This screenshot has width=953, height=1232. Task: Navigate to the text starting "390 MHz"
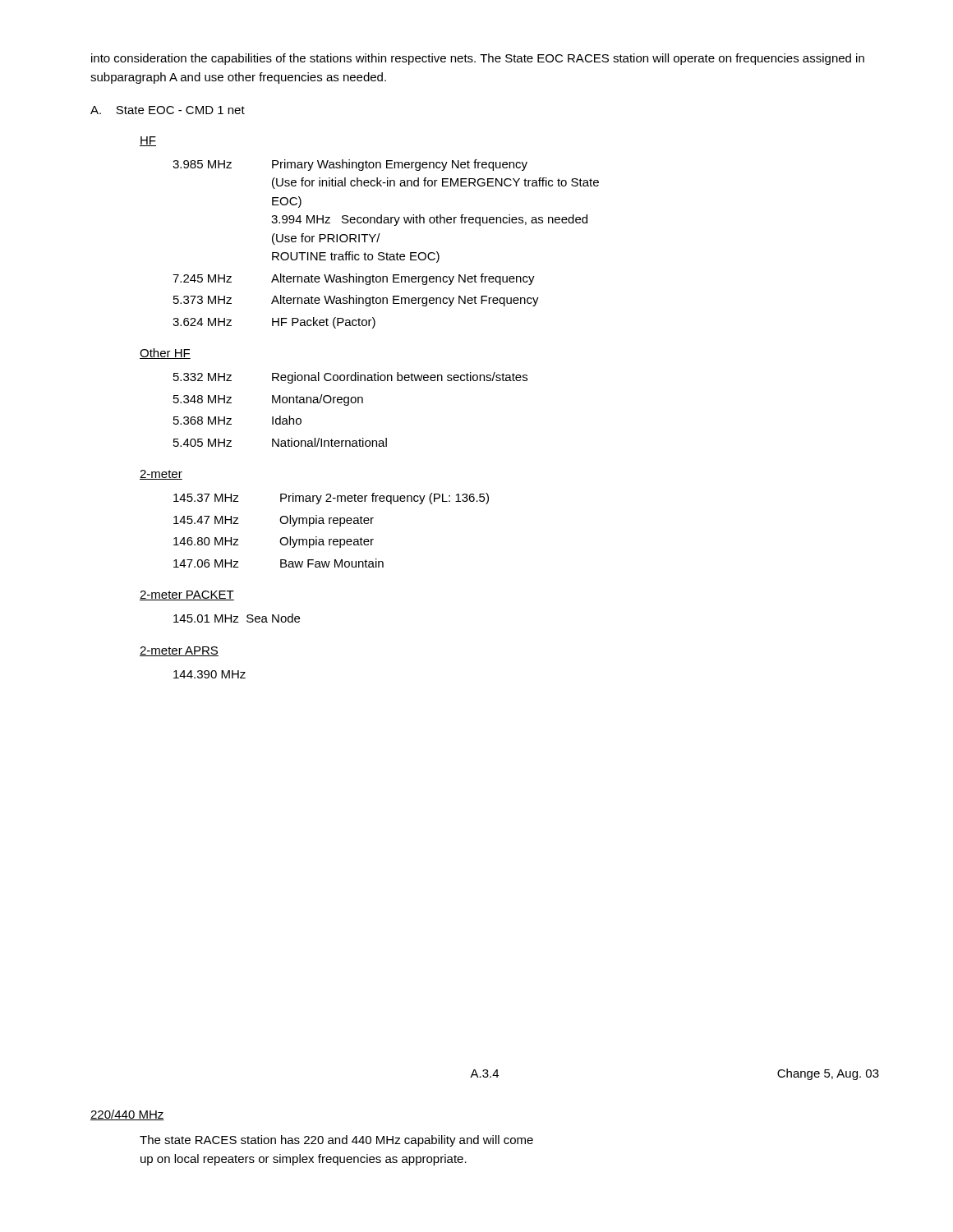209,674
